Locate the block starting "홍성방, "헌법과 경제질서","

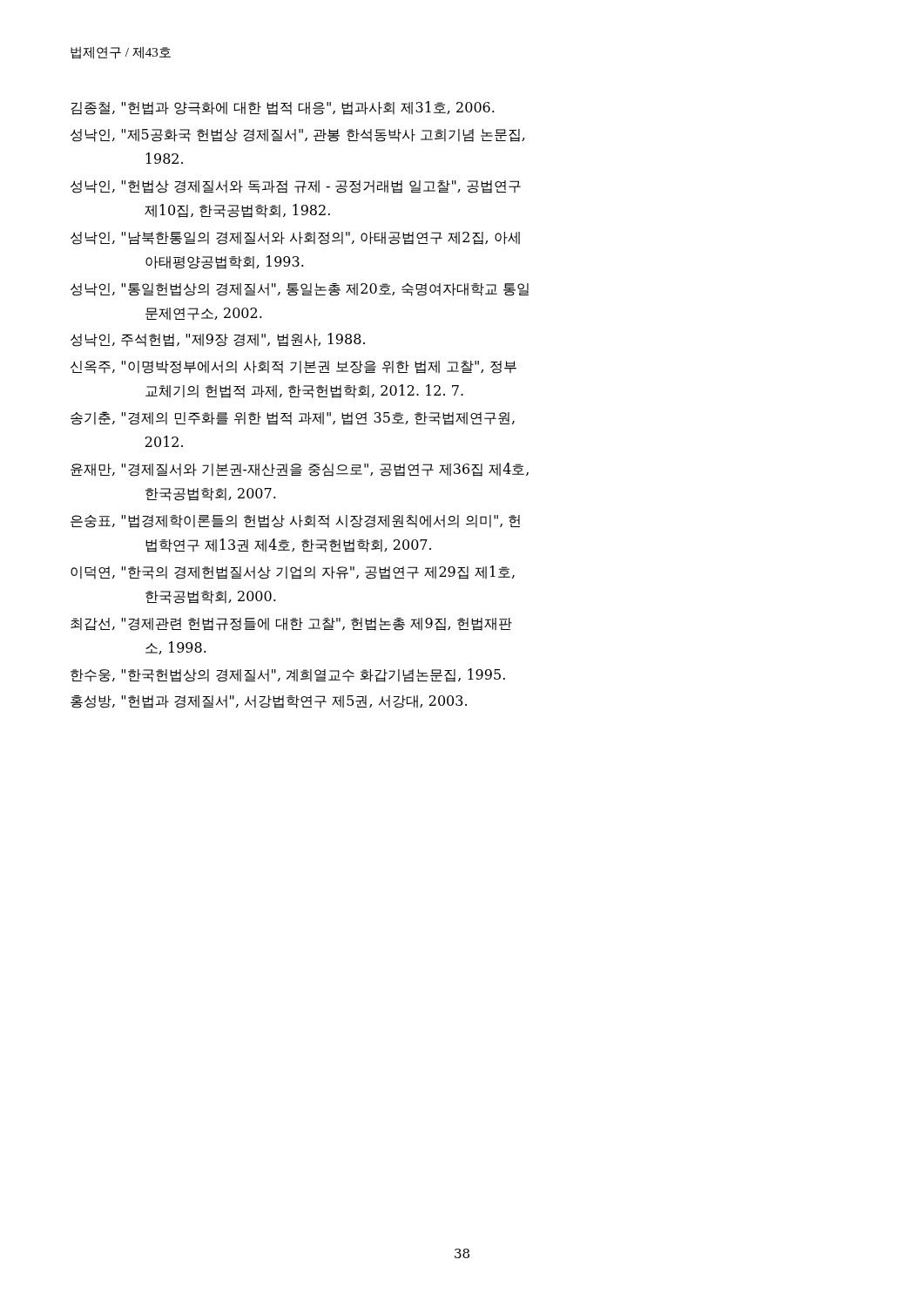click(x=269, y=701)
